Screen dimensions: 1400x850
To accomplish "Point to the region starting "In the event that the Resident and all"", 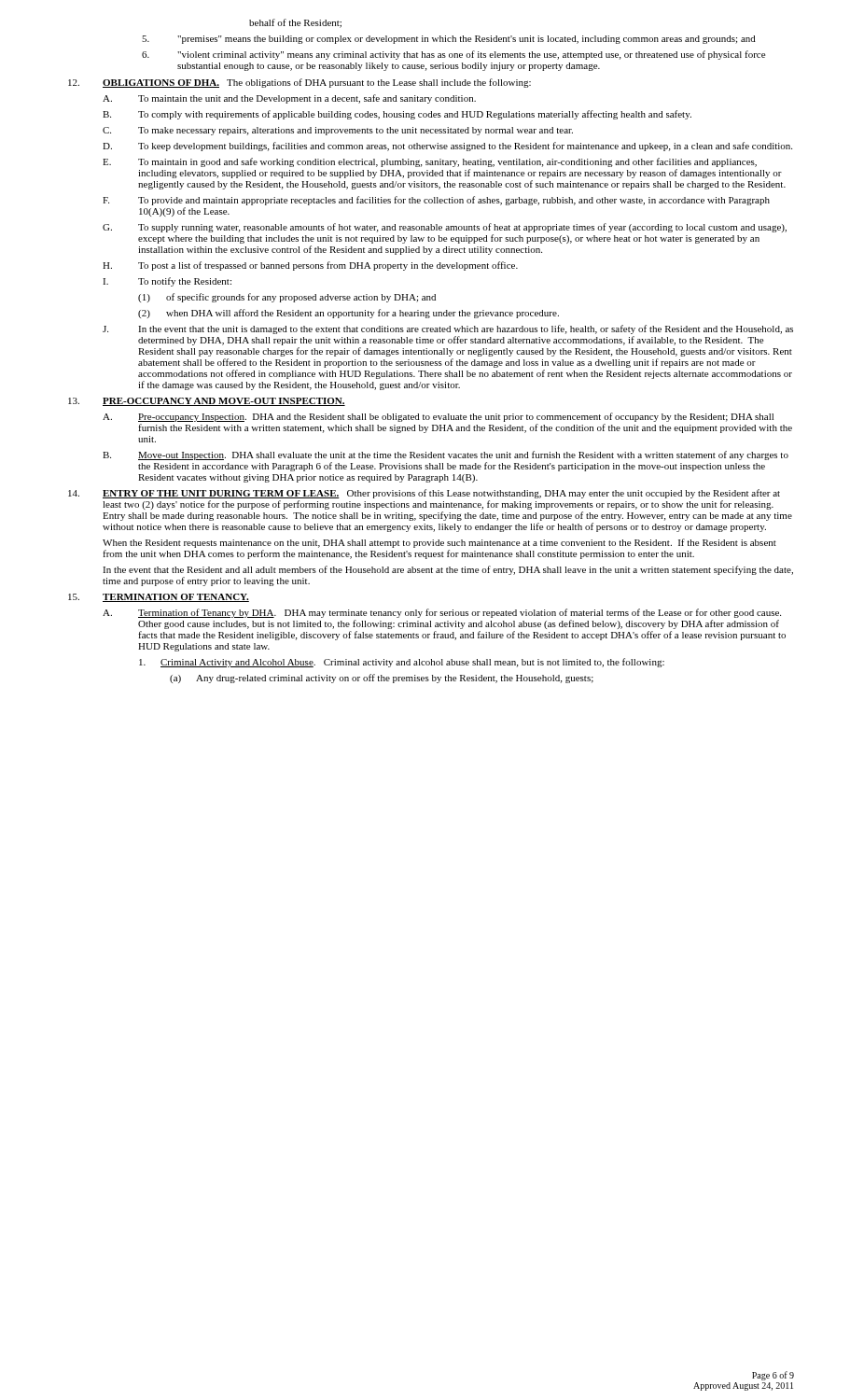I will (448, 575).
